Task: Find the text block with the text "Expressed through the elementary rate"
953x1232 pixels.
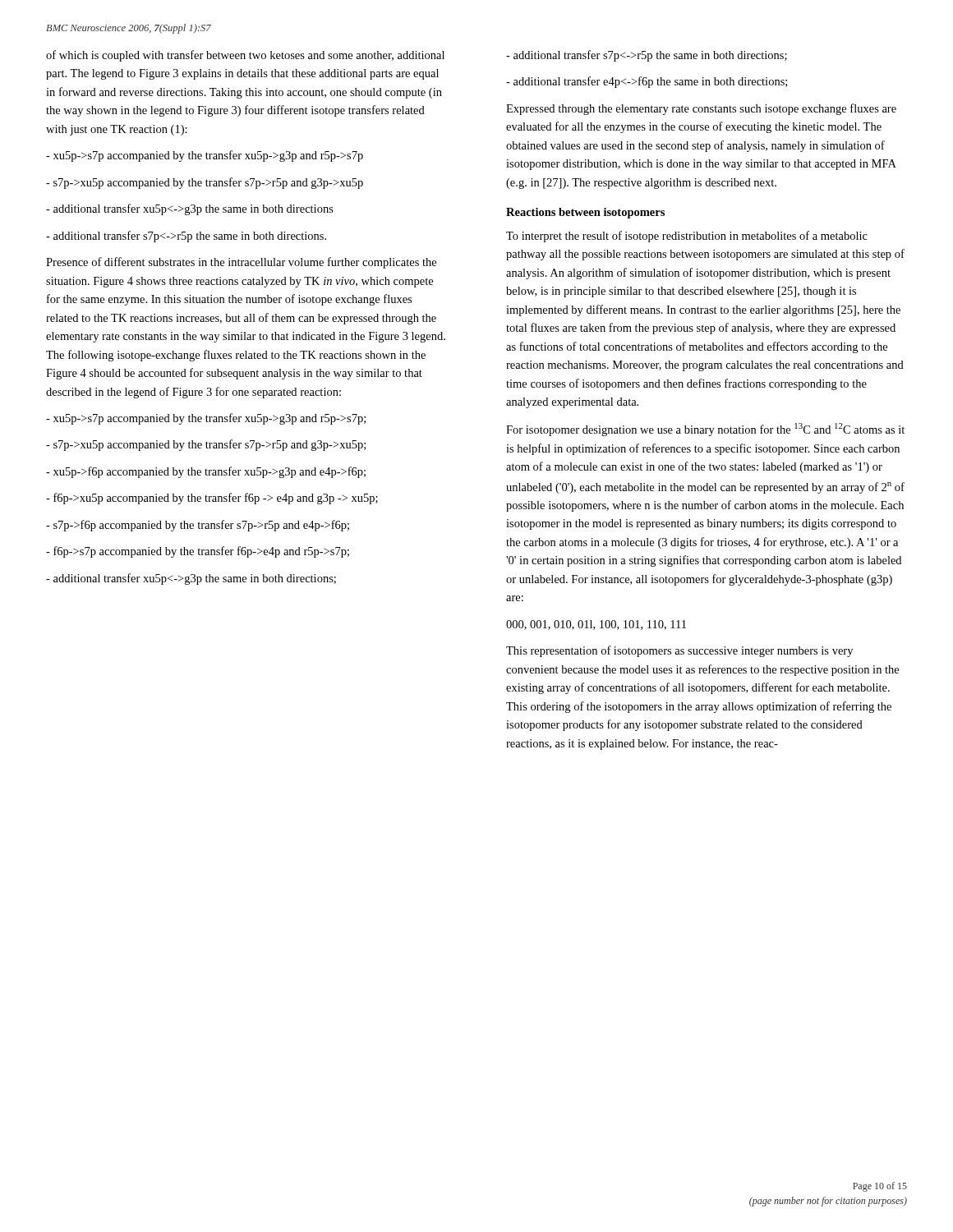Action: 707,145
